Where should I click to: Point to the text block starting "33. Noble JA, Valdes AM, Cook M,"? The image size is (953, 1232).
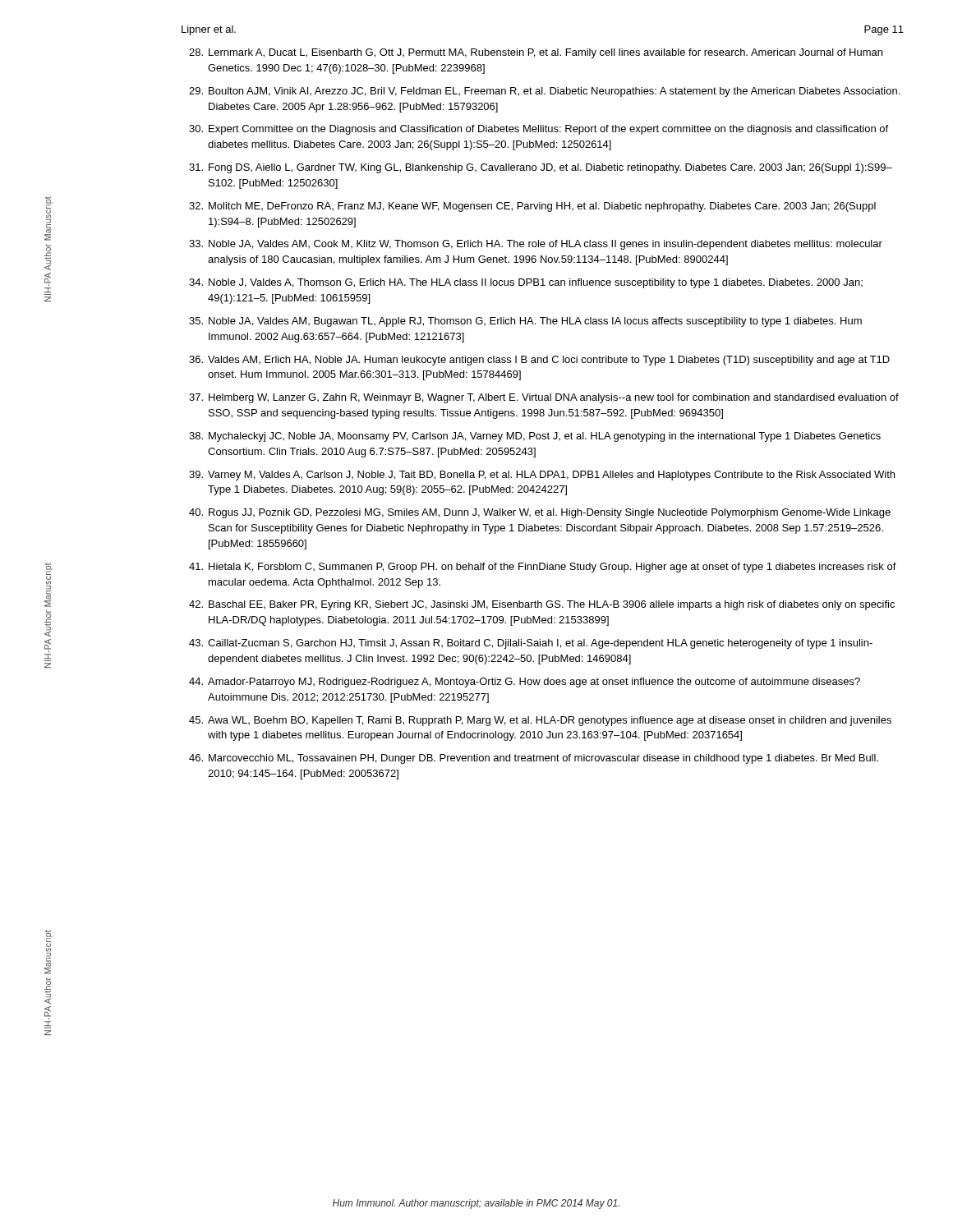[542, 252]
